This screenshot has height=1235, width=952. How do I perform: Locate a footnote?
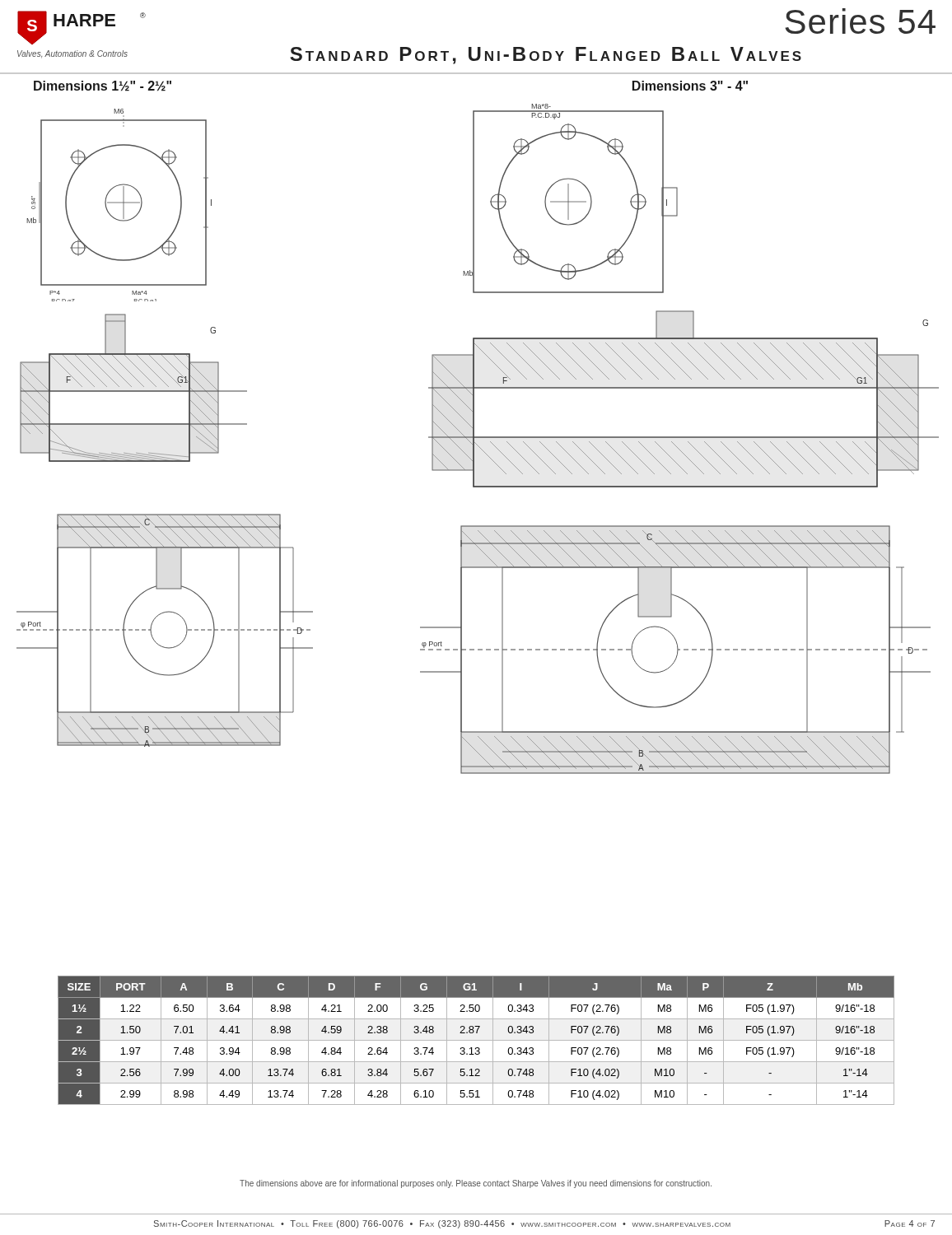[x=476, y=1184]
